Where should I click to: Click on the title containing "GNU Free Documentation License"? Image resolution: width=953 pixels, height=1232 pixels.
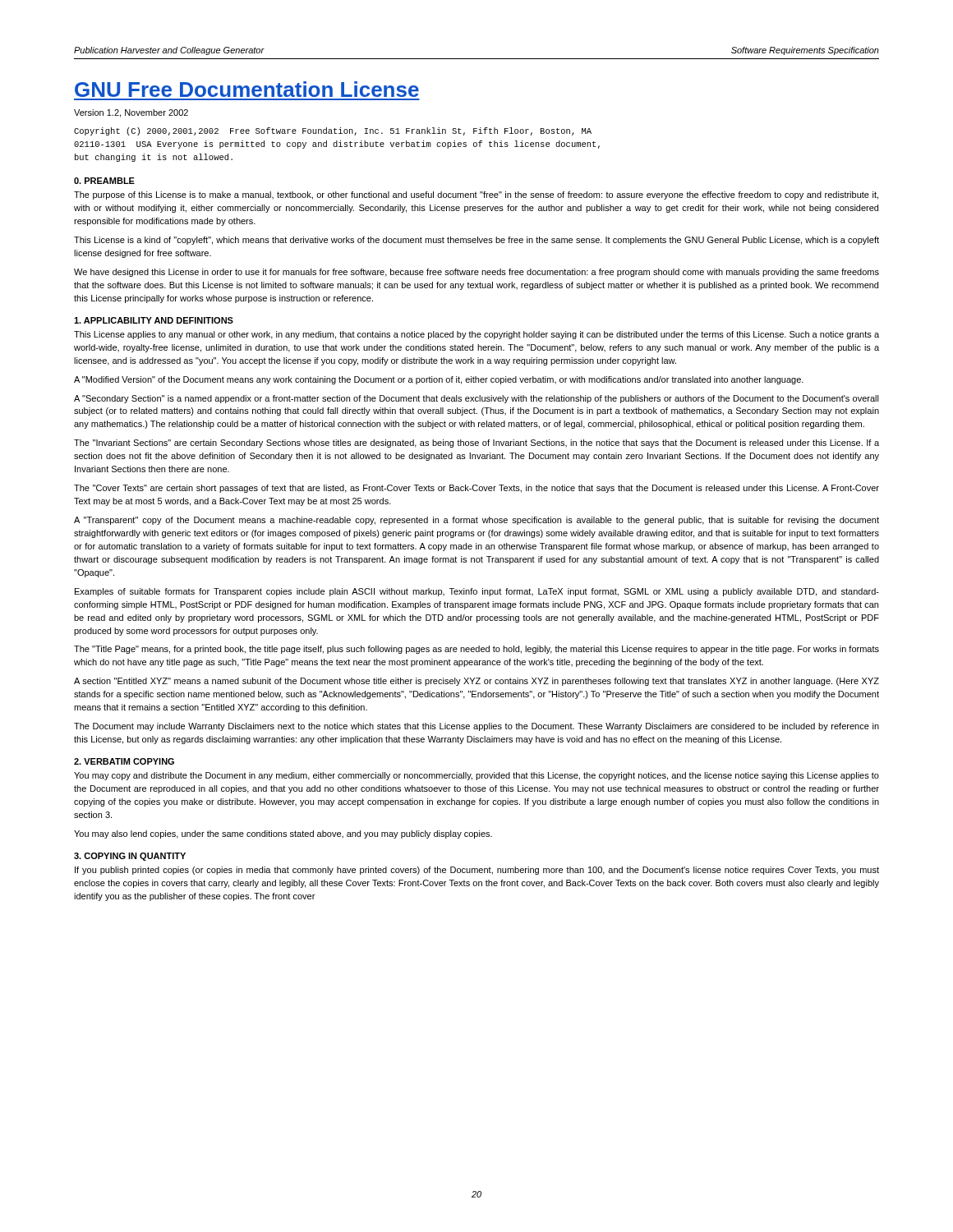click(x=247, y=89)
